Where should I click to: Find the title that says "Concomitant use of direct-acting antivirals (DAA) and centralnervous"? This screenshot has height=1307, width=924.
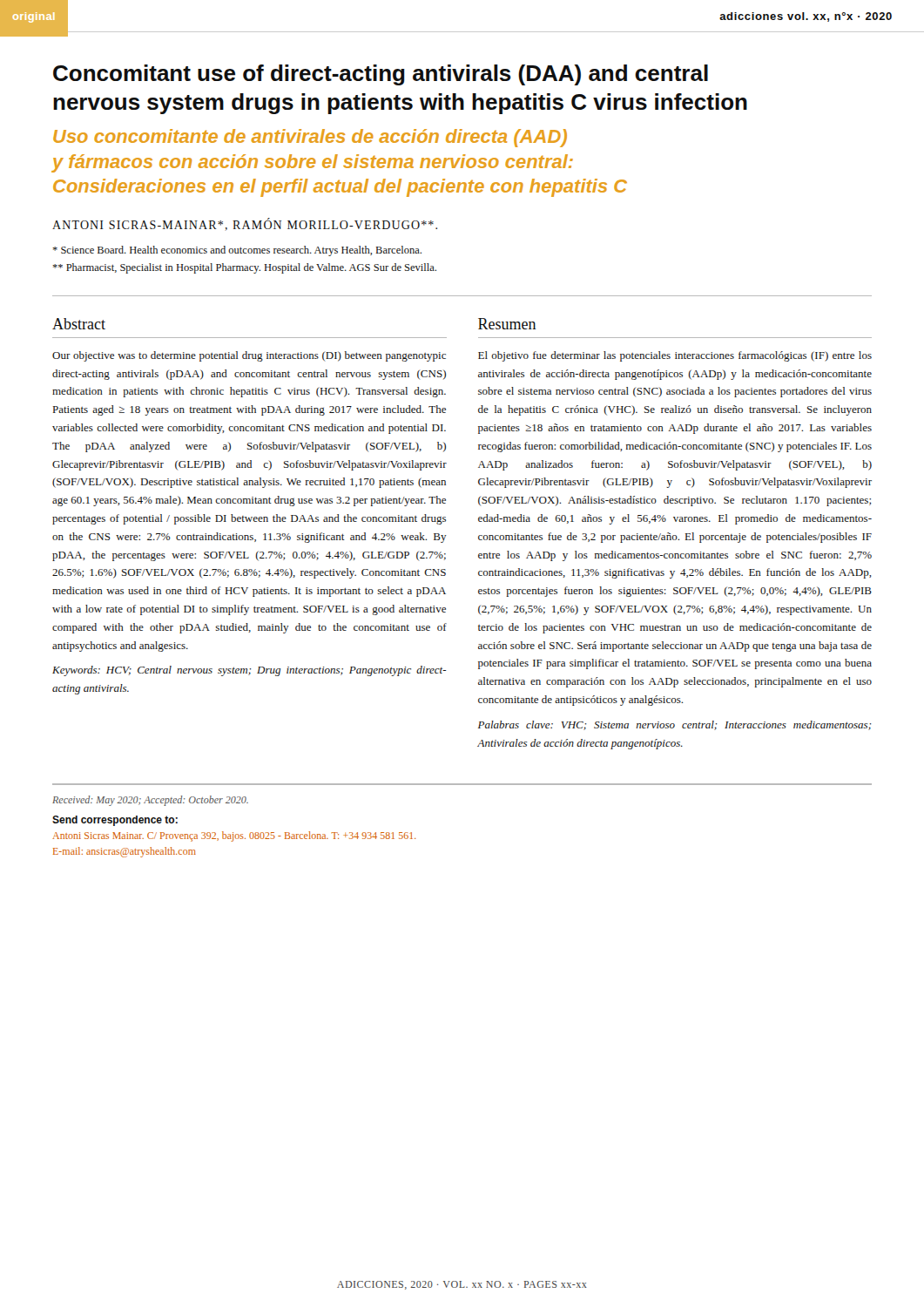462,129
